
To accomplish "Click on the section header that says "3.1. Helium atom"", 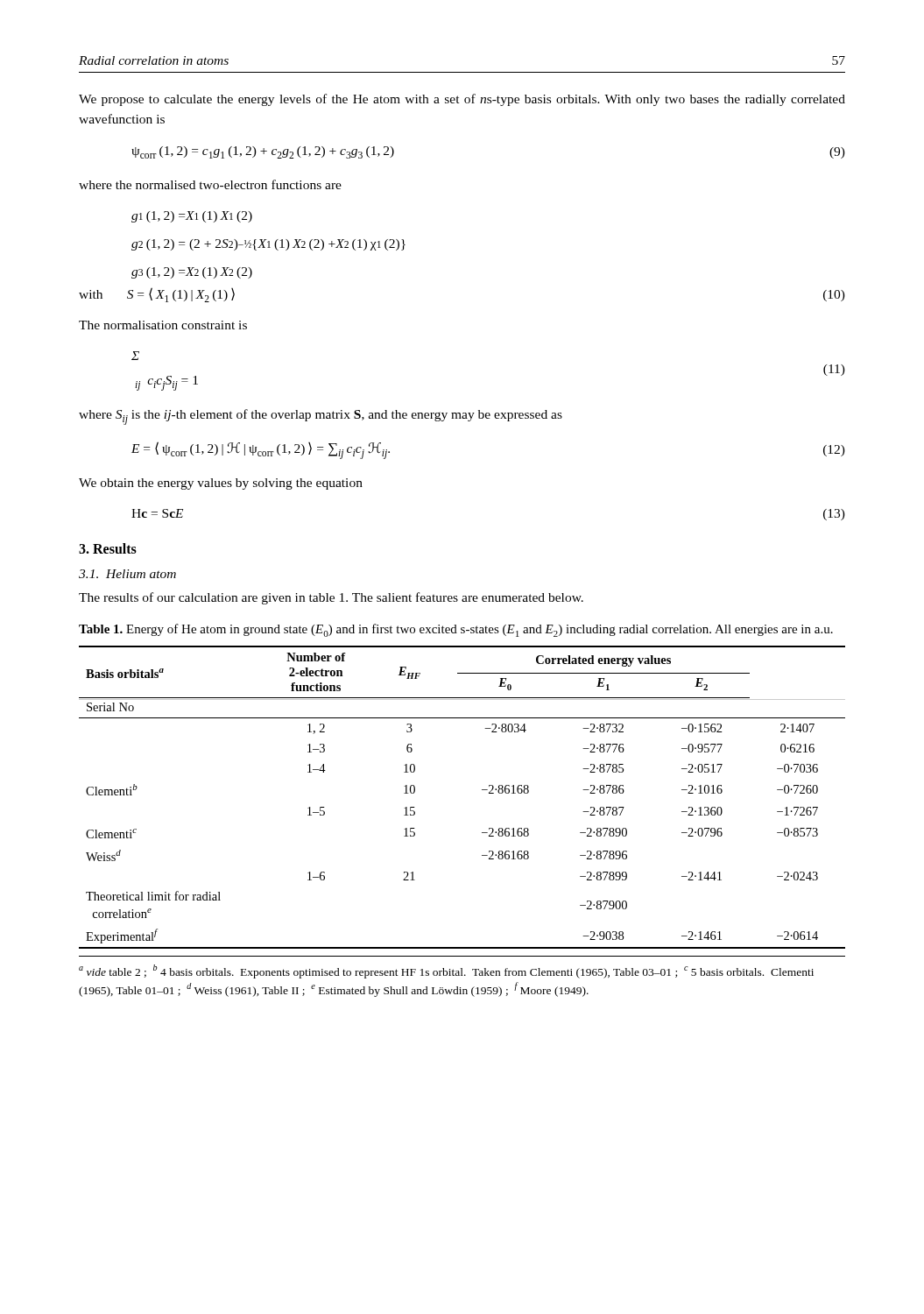I will click(x=128, y=574).
